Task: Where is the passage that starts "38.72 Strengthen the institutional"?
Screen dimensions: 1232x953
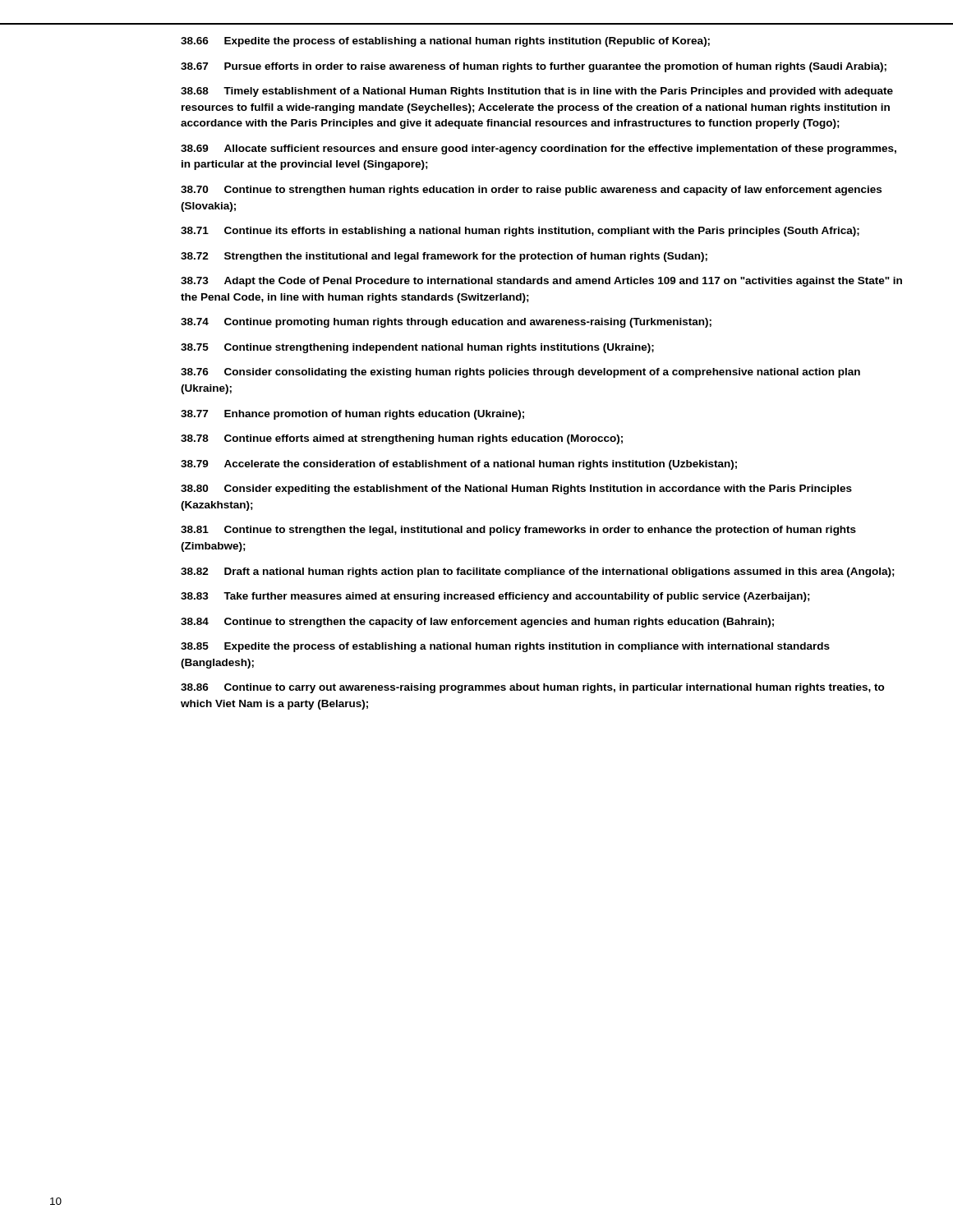Action: pyautogui.click(x=445, y=256)
